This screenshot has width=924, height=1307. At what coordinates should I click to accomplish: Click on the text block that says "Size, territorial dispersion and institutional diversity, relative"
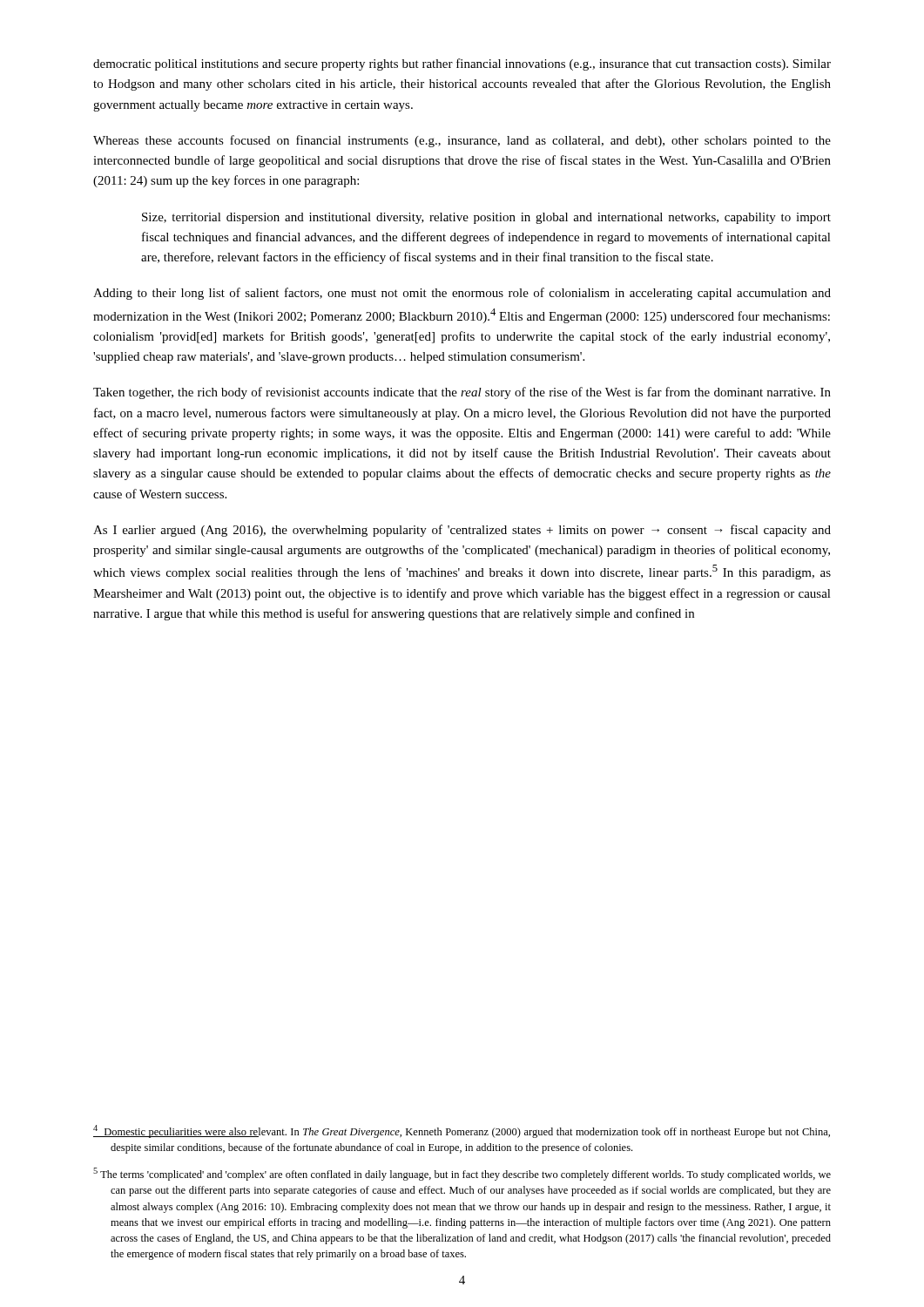(x=486, y=237)
